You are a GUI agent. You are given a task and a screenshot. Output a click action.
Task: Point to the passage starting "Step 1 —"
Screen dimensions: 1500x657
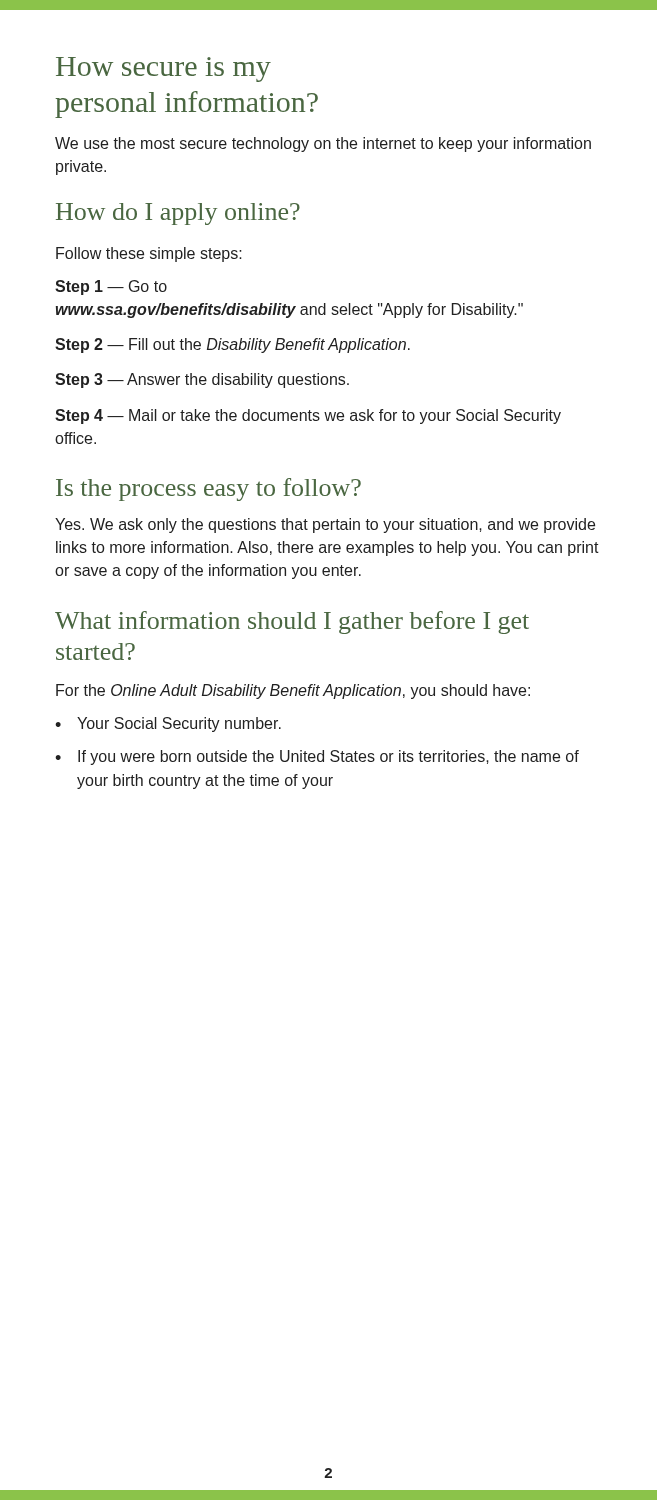(328, 298)
